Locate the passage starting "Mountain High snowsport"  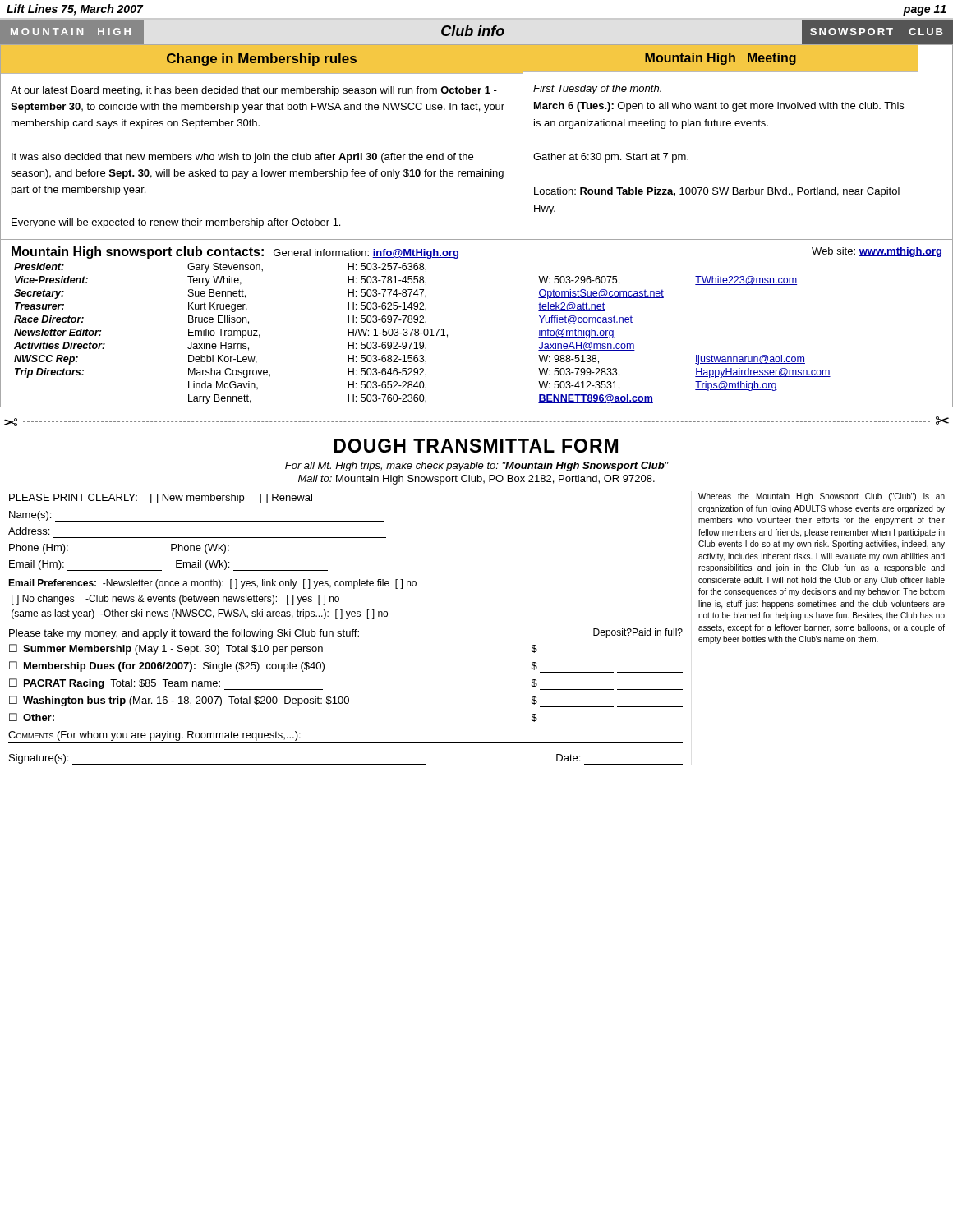click(x=138, y=252)
